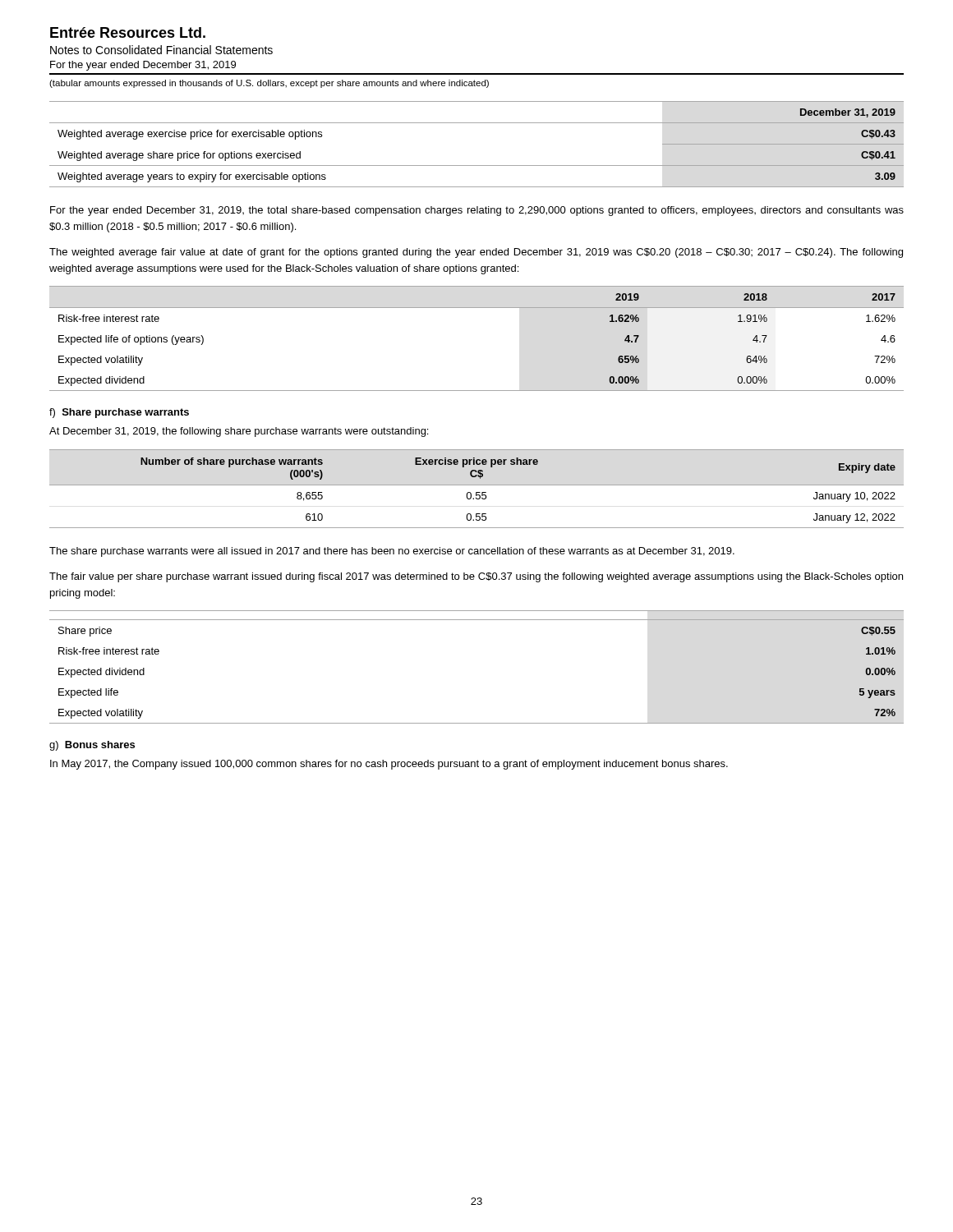Select the text block that reads "The weighted average"
The image size is (953, 1232).
click(x=476, y=260)
